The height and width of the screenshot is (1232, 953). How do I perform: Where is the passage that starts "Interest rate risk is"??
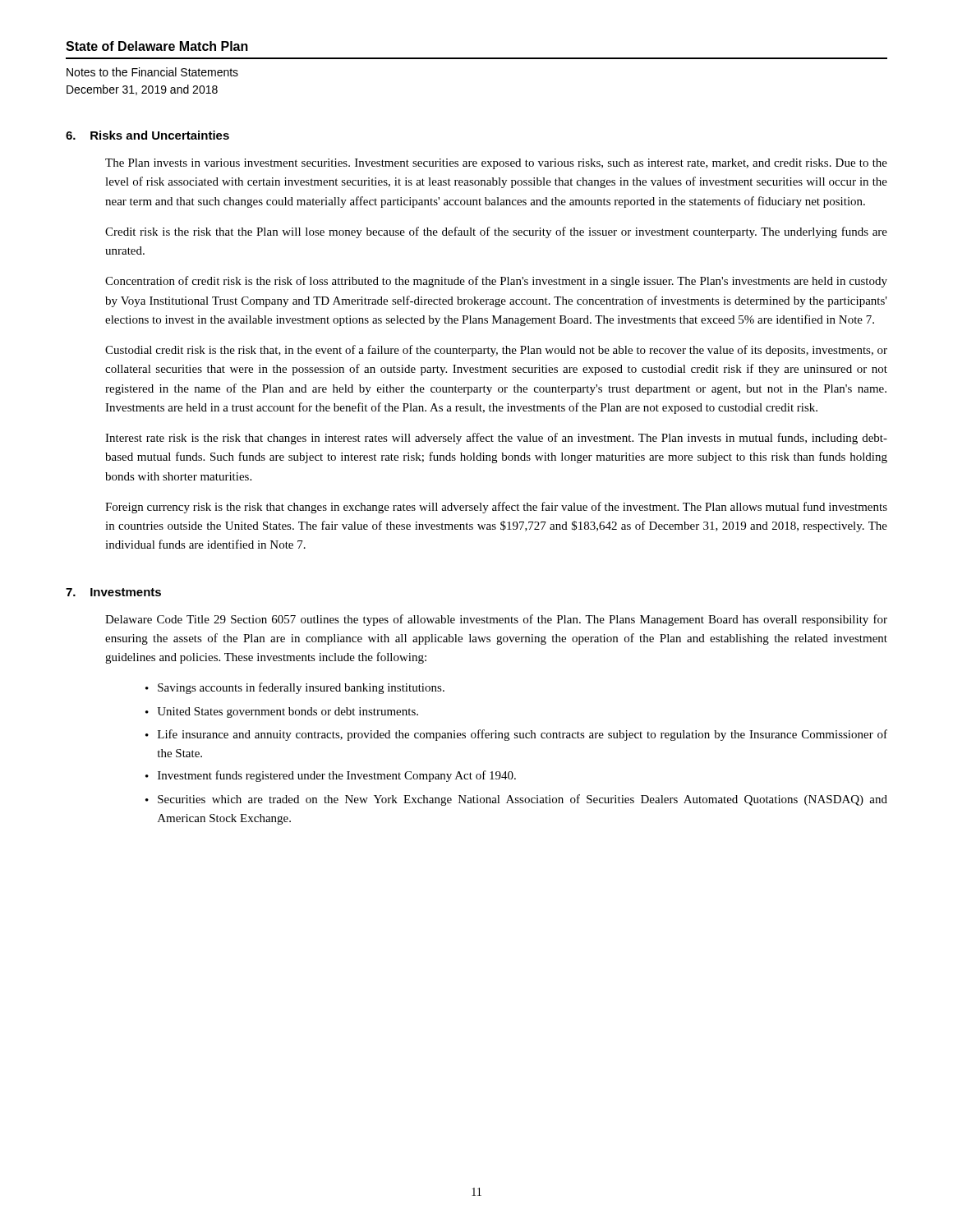click(x=496, y=457)
